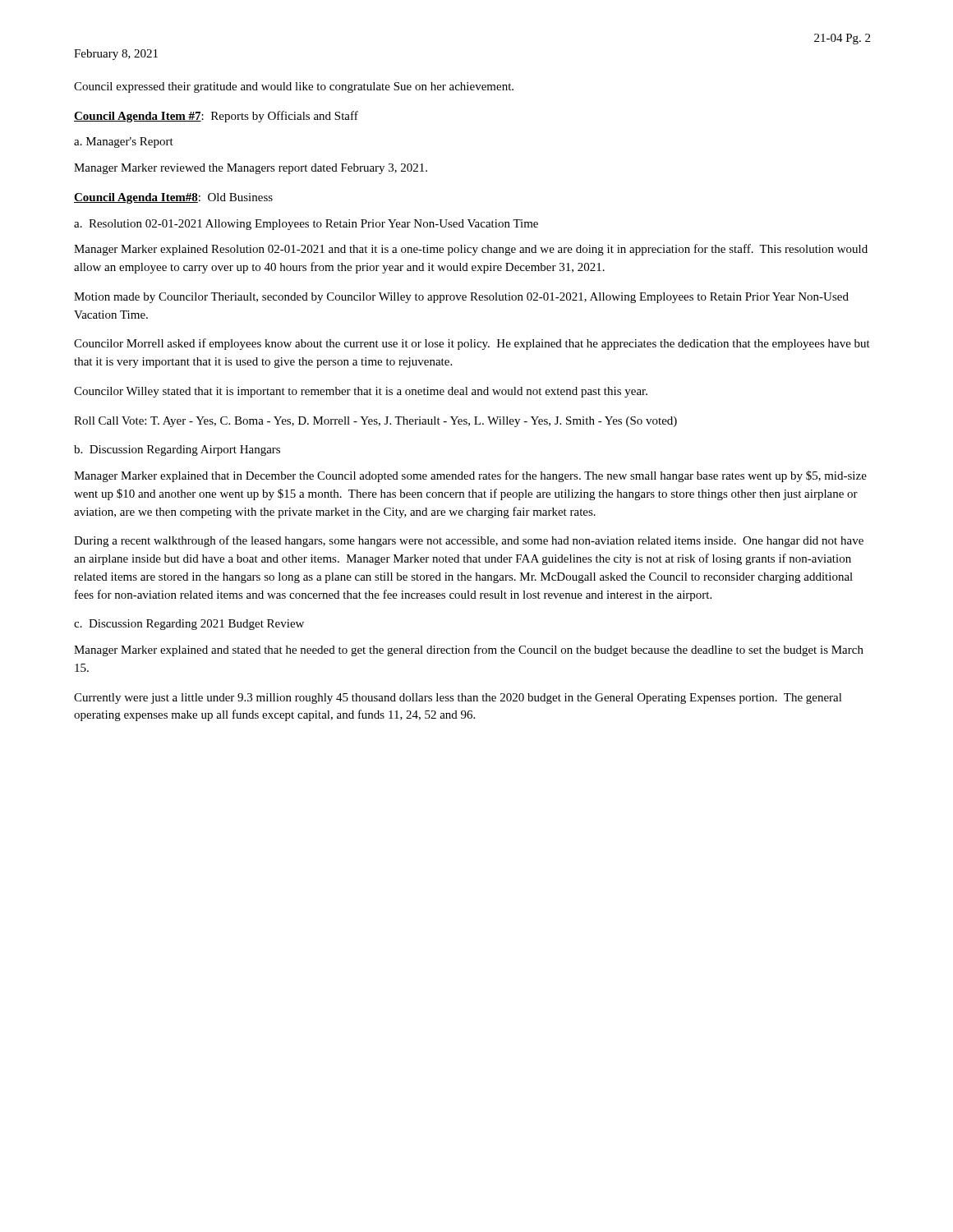Click on the block starting "Council Agenda Item#8: Old Business"

(x=173, y=197)
